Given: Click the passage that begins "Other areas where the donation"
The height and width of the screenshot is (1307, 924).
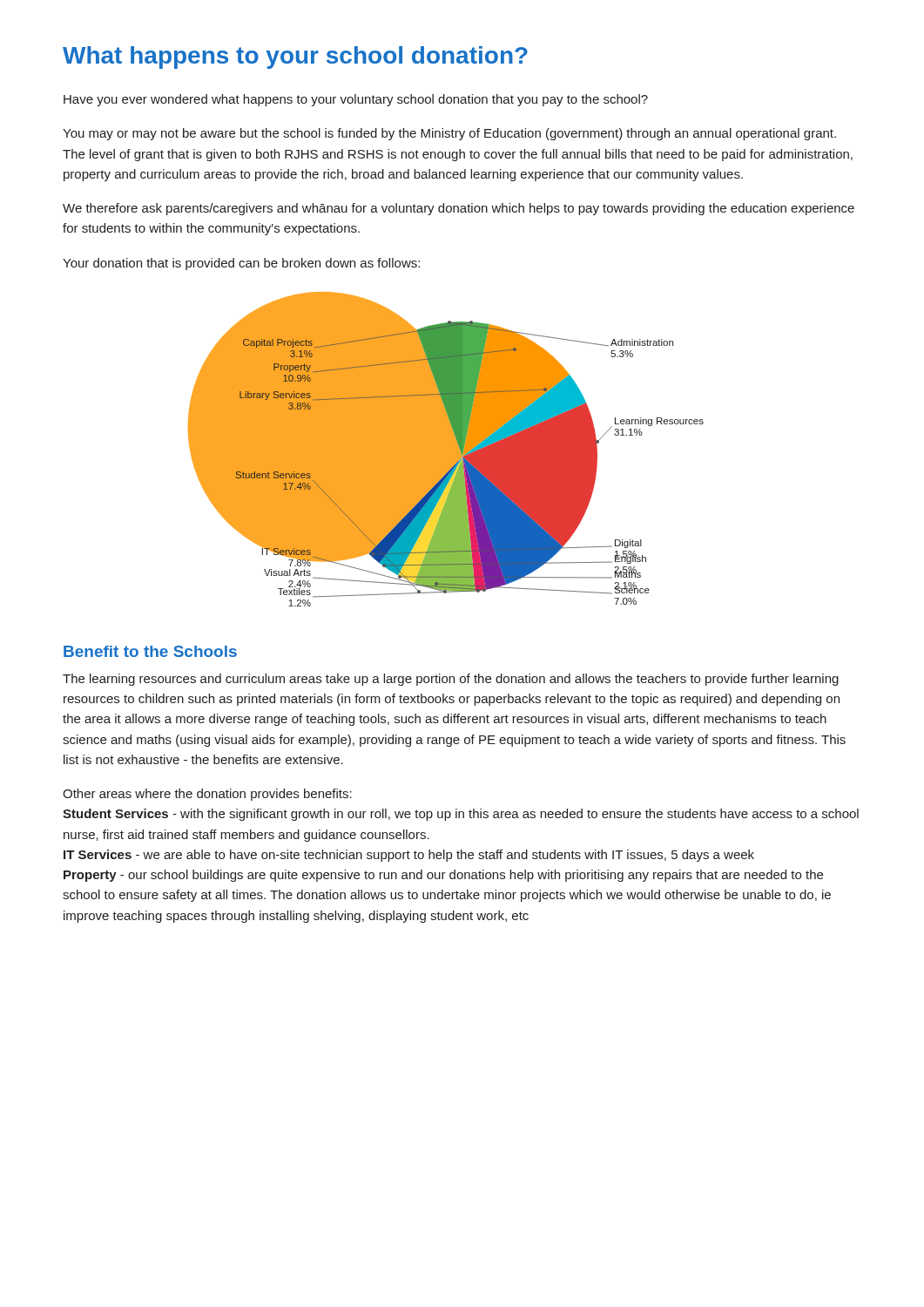Looking at the screenshot, I should (x=461, y=854).
